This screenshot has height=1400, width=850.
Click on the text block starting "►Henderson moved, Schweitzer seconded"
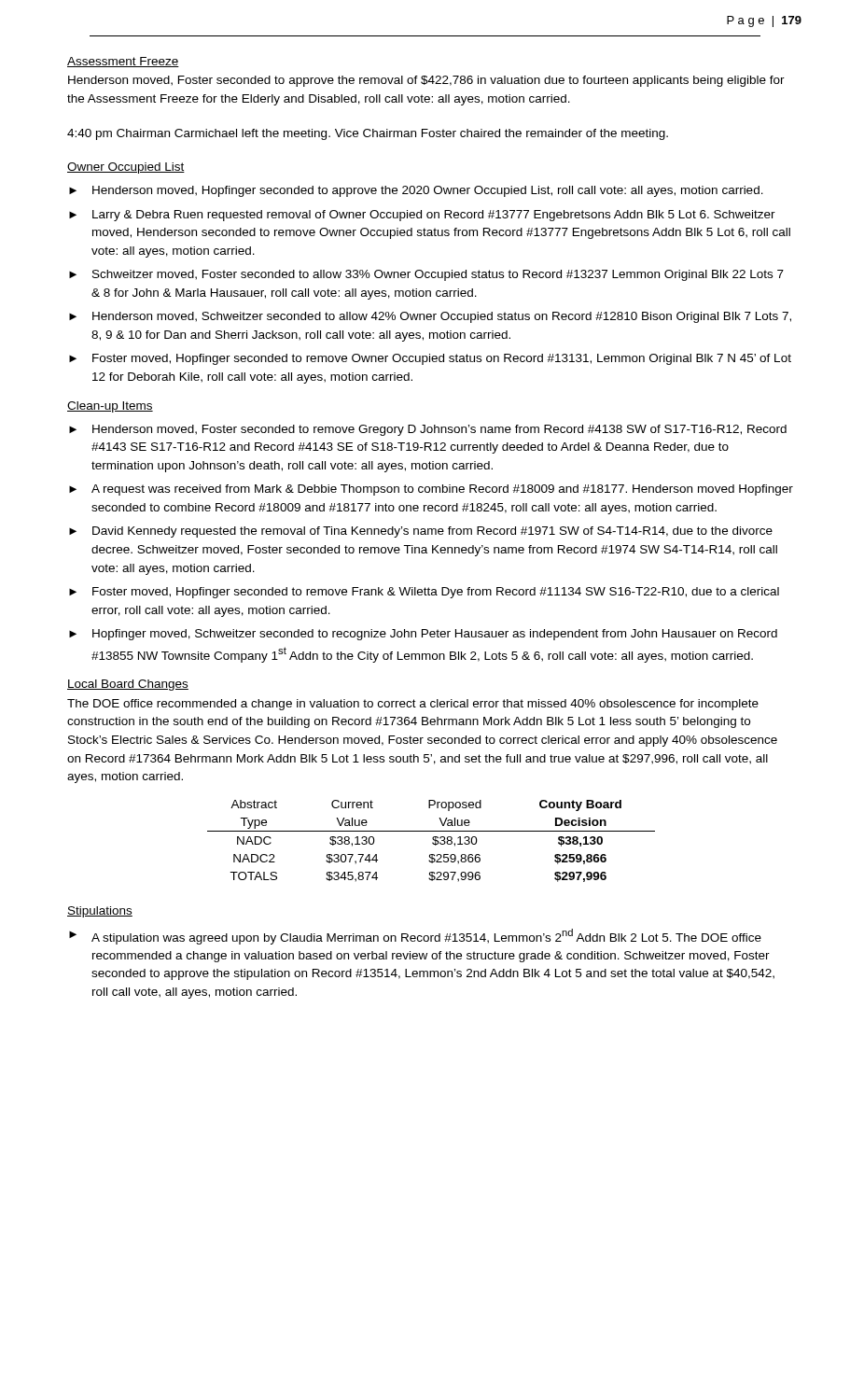click(x=431, y=326)
